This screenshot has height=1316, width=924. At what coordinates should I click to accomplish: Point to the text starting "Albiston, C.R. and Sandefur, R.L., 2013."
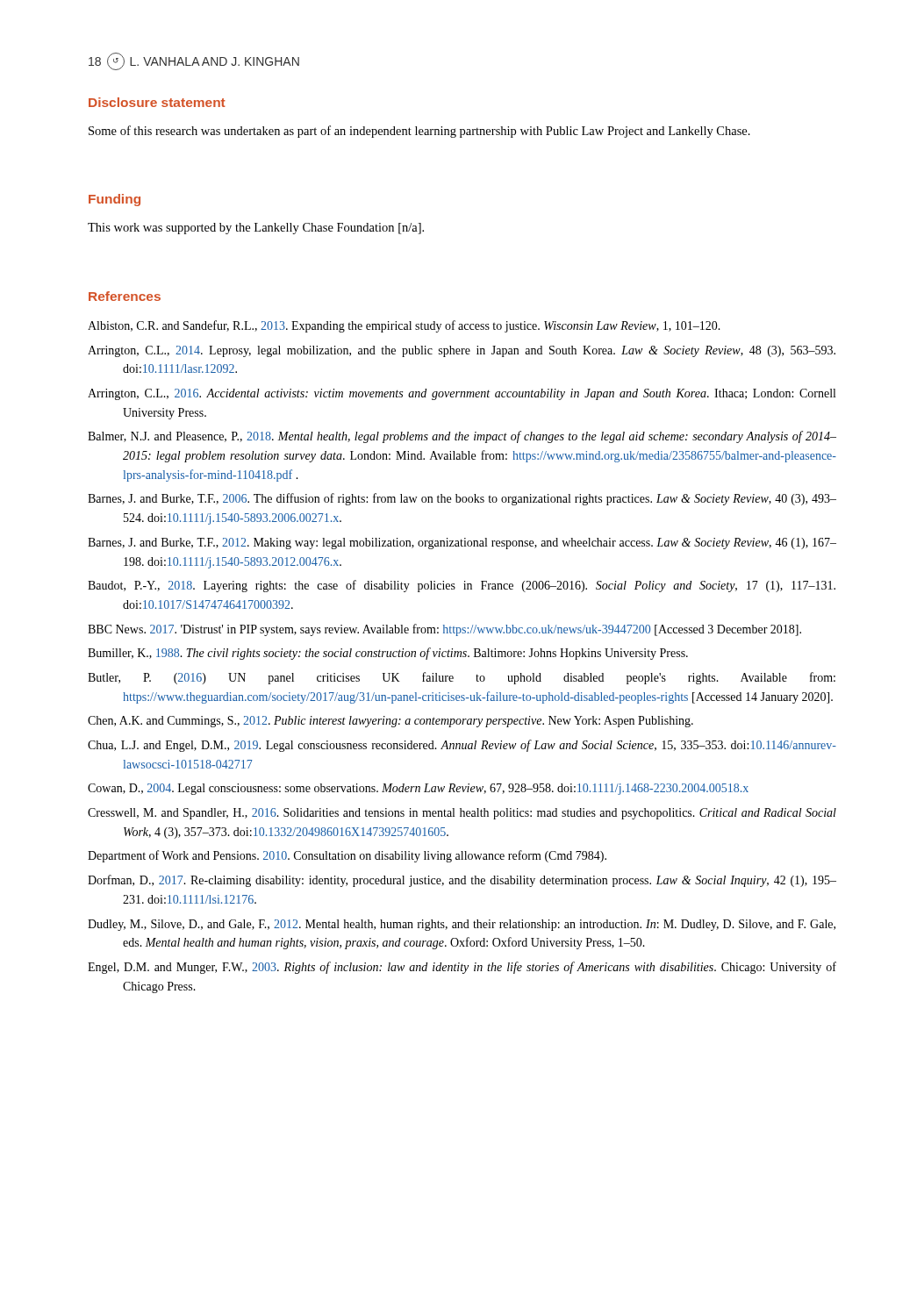(404, 326)
